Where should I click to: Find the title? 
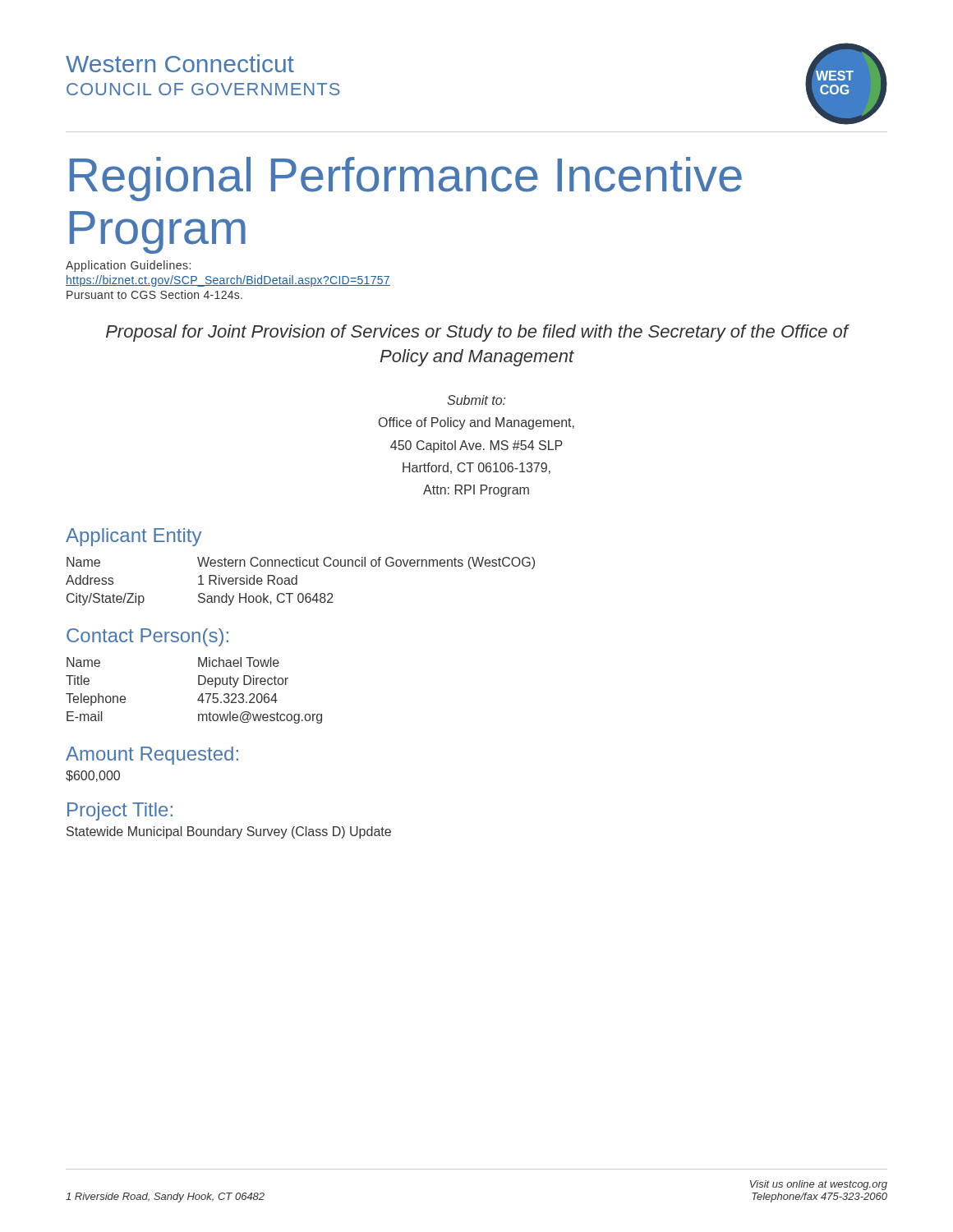point(405,201)
